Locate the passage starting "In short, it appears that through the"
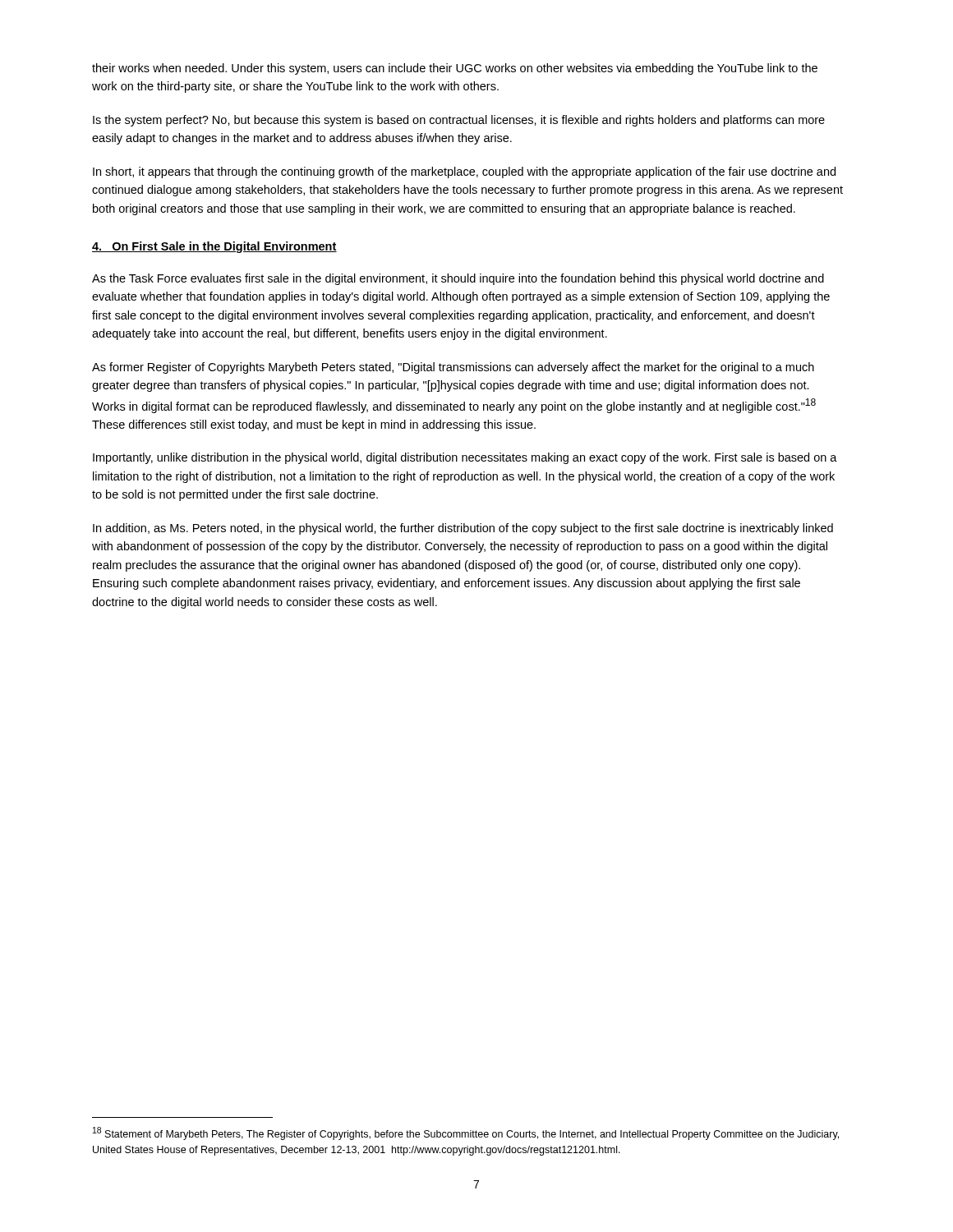 point(467,190)
